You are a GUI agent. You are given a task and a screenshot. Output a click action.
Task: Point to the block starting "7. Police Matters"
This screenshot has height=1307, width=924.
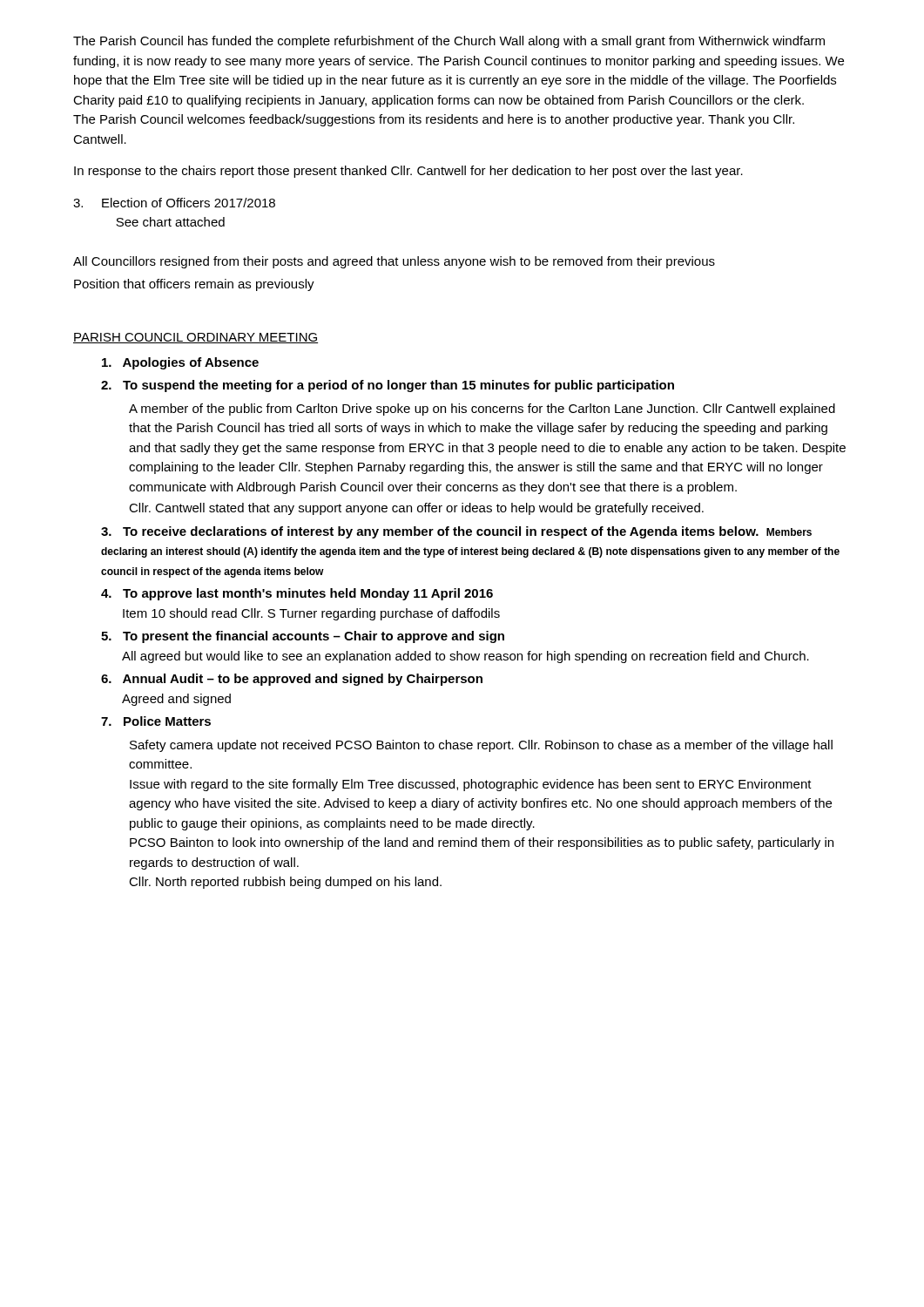[x=156, y=721]
